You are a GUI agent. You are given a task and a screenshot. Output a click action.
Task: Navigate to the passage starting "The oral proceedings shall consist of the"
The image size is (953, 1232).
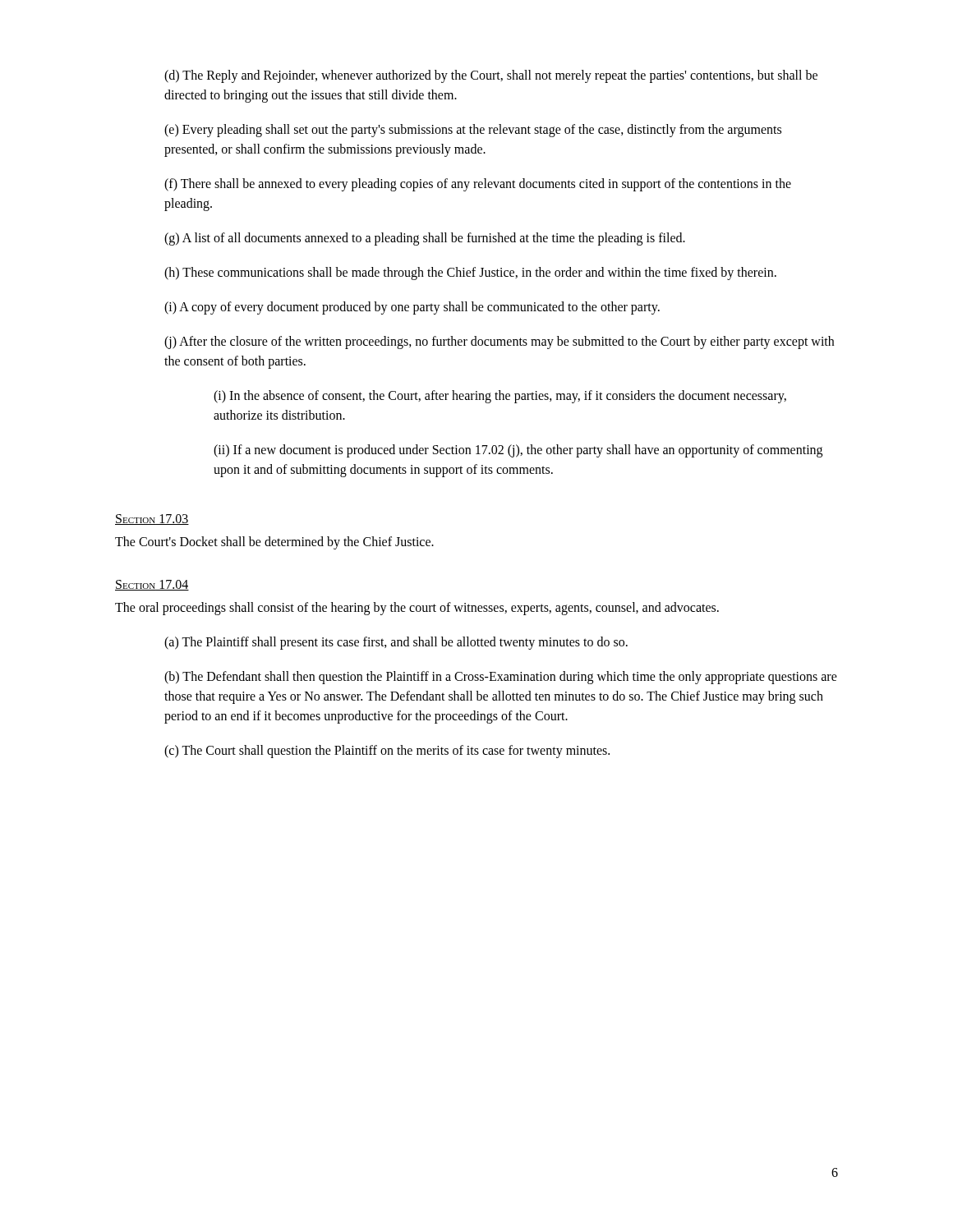[417, 607]
